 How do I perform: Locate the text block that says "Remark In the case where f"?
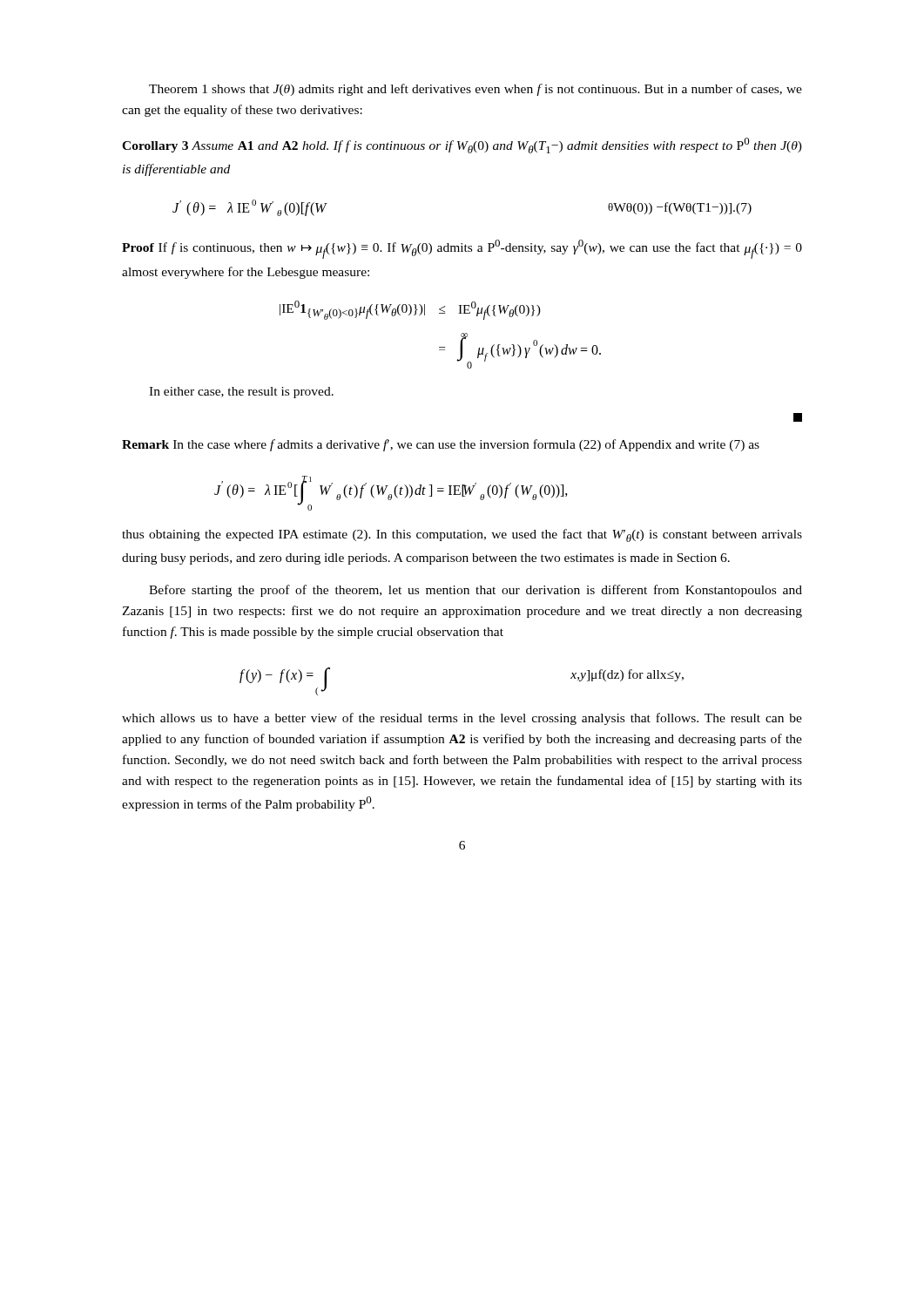(462, 444)
